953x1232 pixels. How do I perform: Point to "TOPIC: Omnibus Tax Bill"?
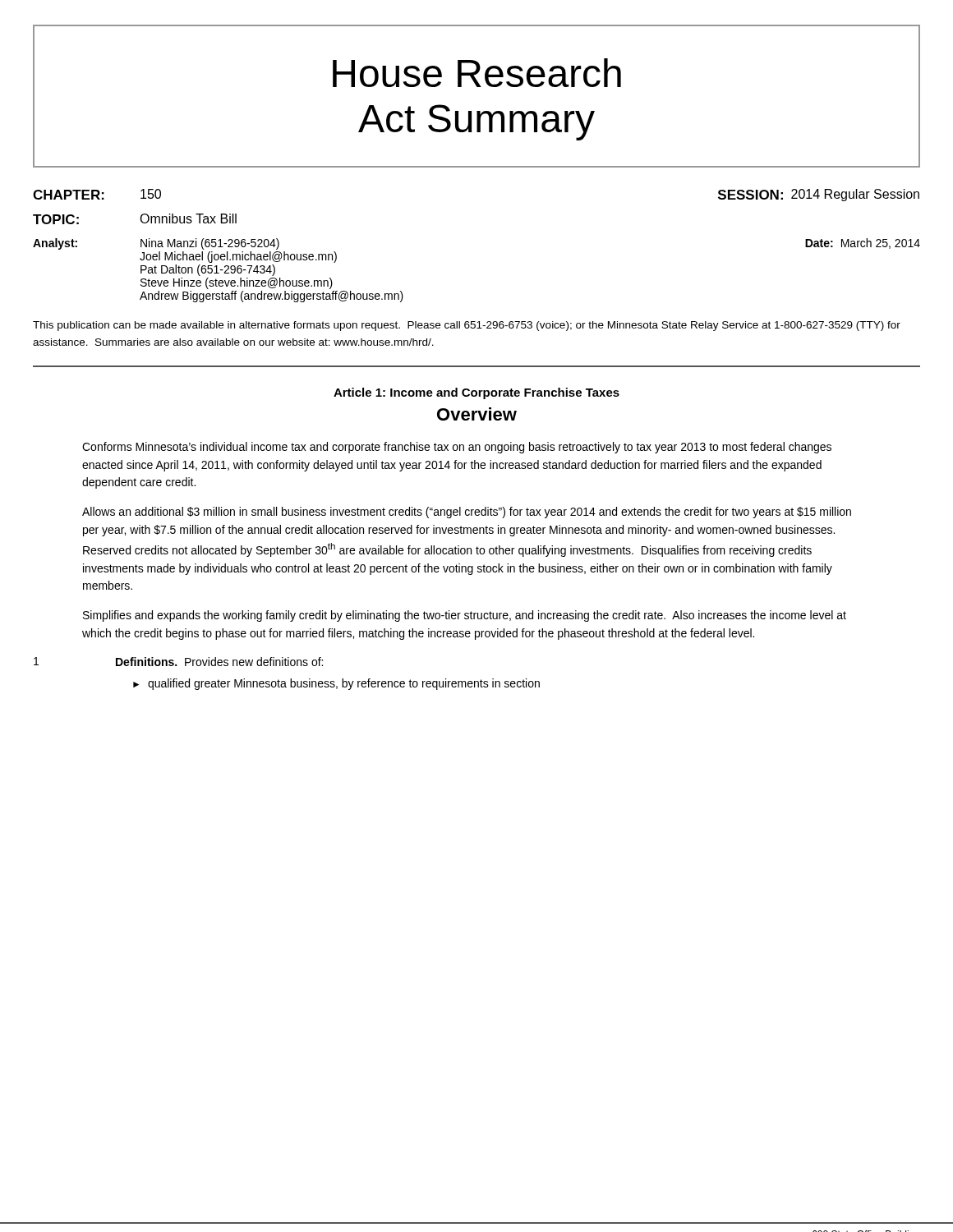click(135, 220)
